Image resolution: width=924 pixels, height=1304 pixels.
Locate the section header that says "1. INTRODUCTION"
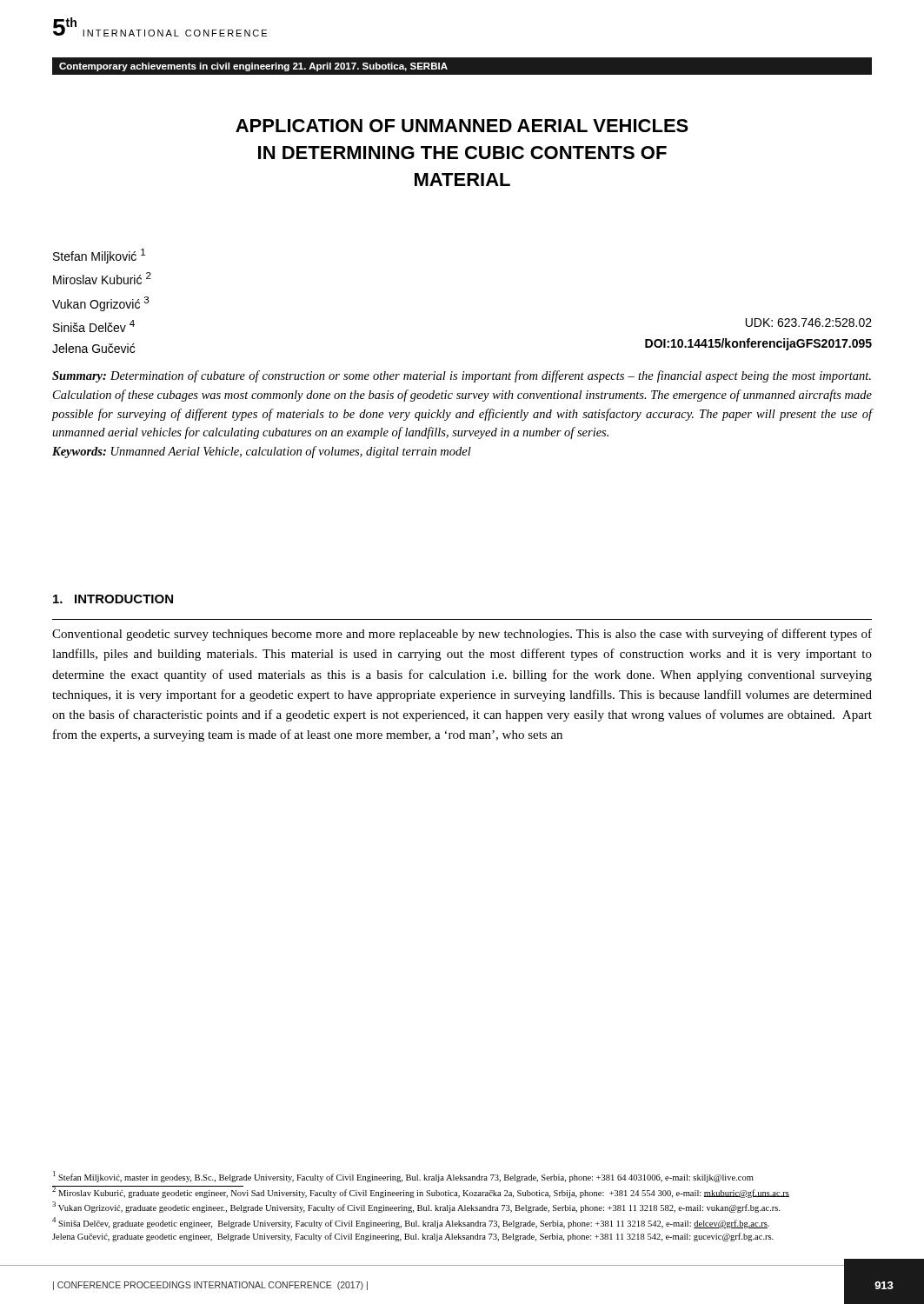[x=113, y=599]
